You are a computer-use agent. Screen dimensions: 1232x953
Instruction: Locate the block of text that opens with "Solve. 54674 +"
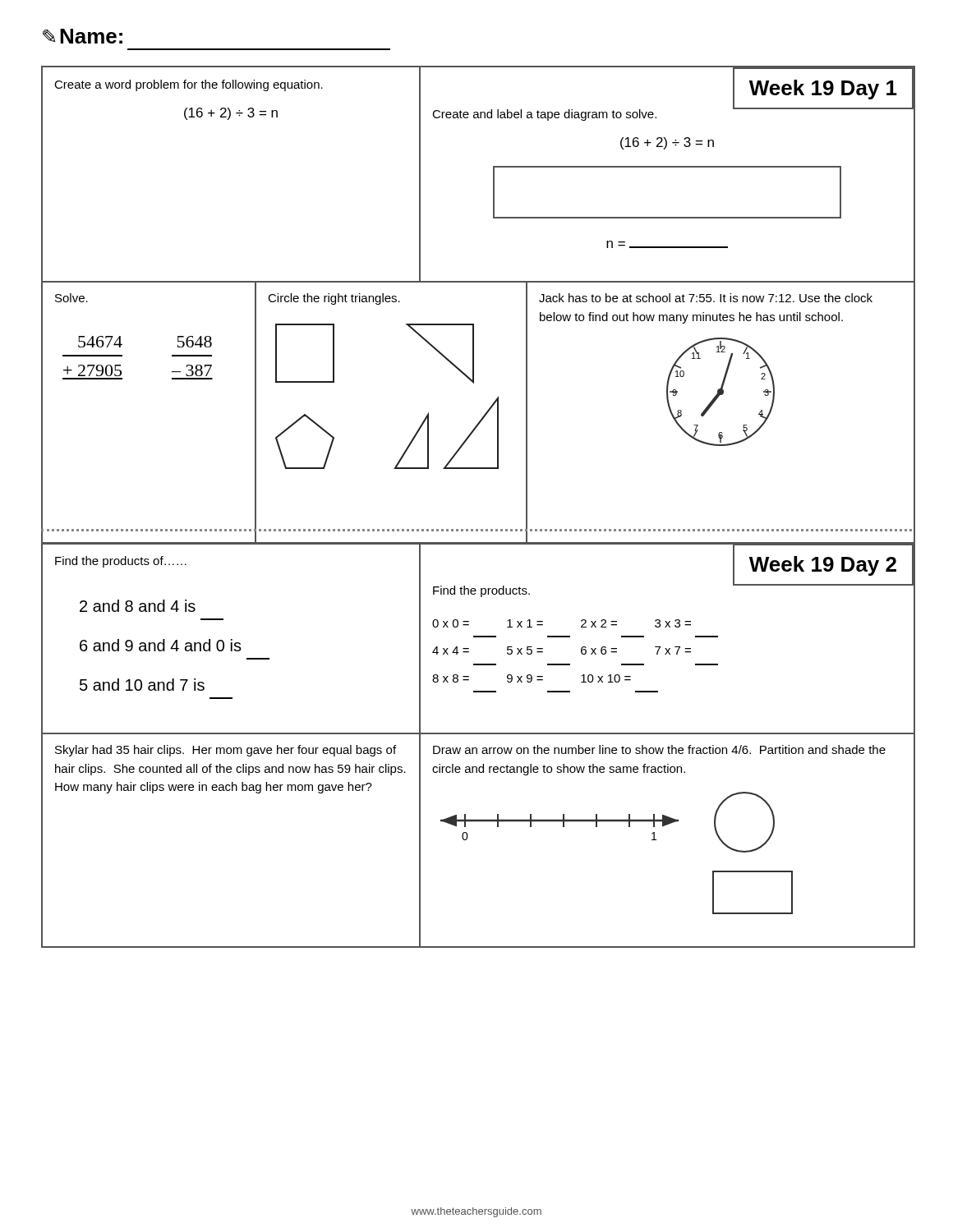pos(71,298)
